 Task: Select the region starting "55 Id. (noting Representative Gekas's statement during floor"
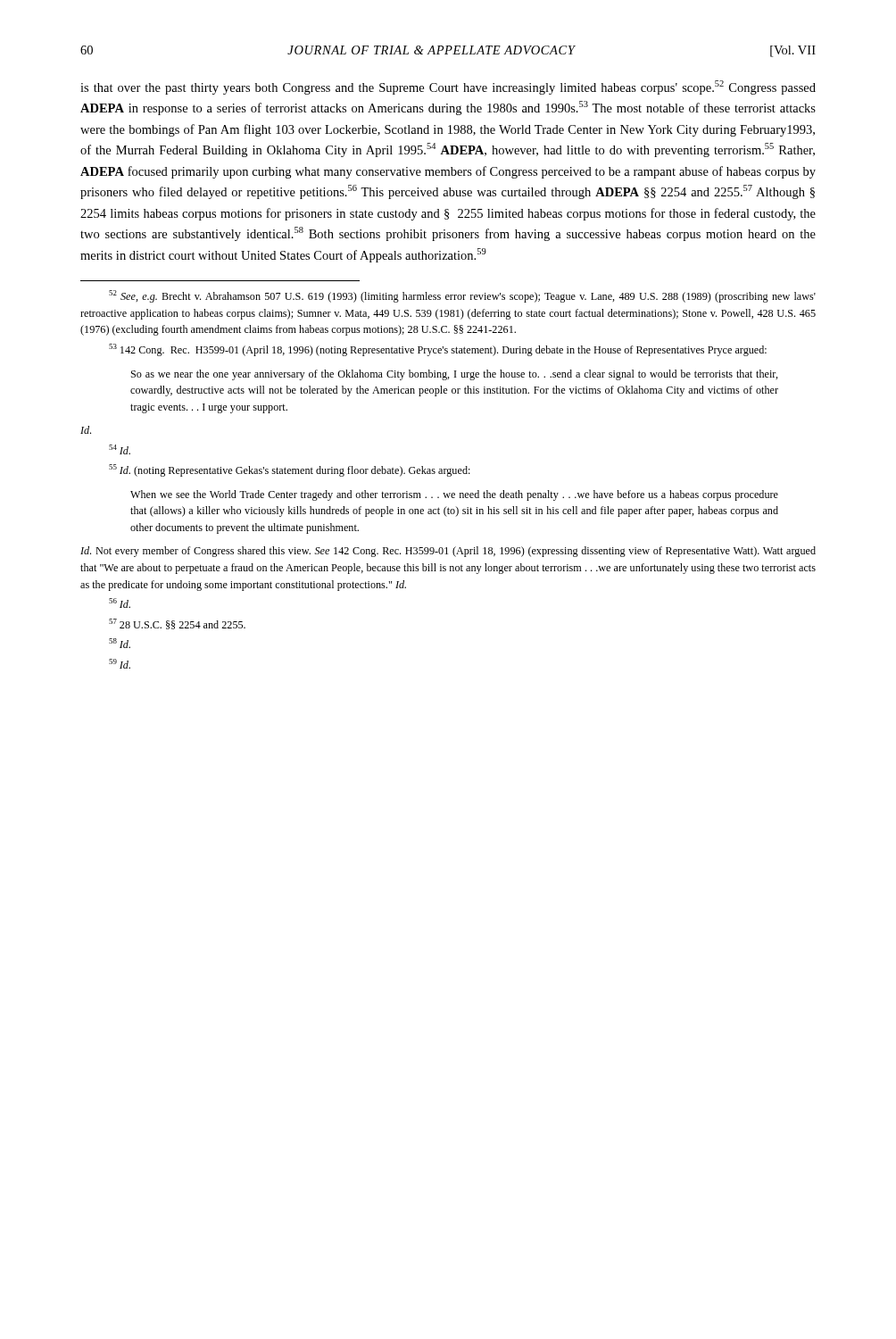(x=290, y=470)
